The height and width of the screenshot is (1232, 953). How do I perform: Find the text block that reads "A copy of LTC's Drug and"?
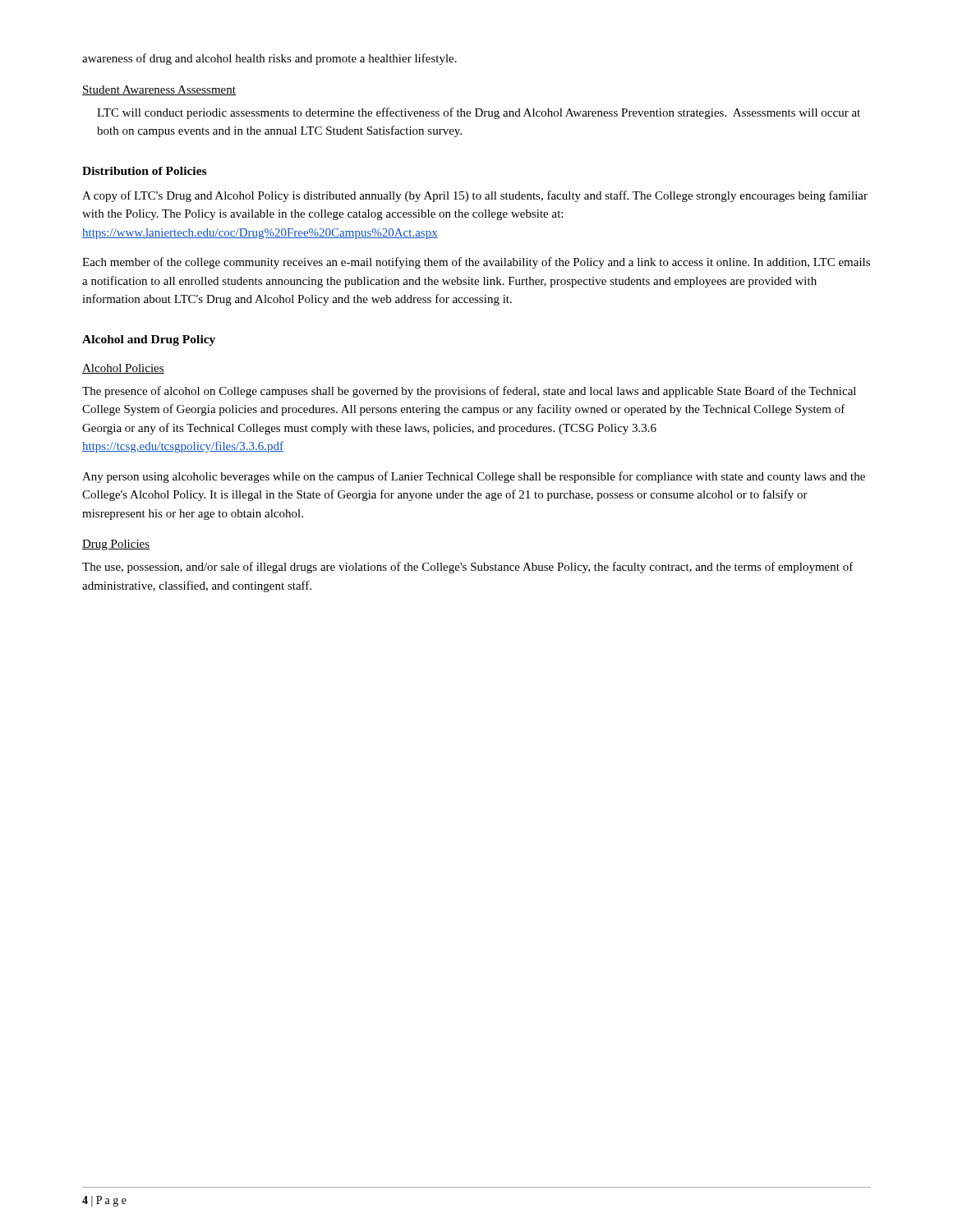(475, 214)
